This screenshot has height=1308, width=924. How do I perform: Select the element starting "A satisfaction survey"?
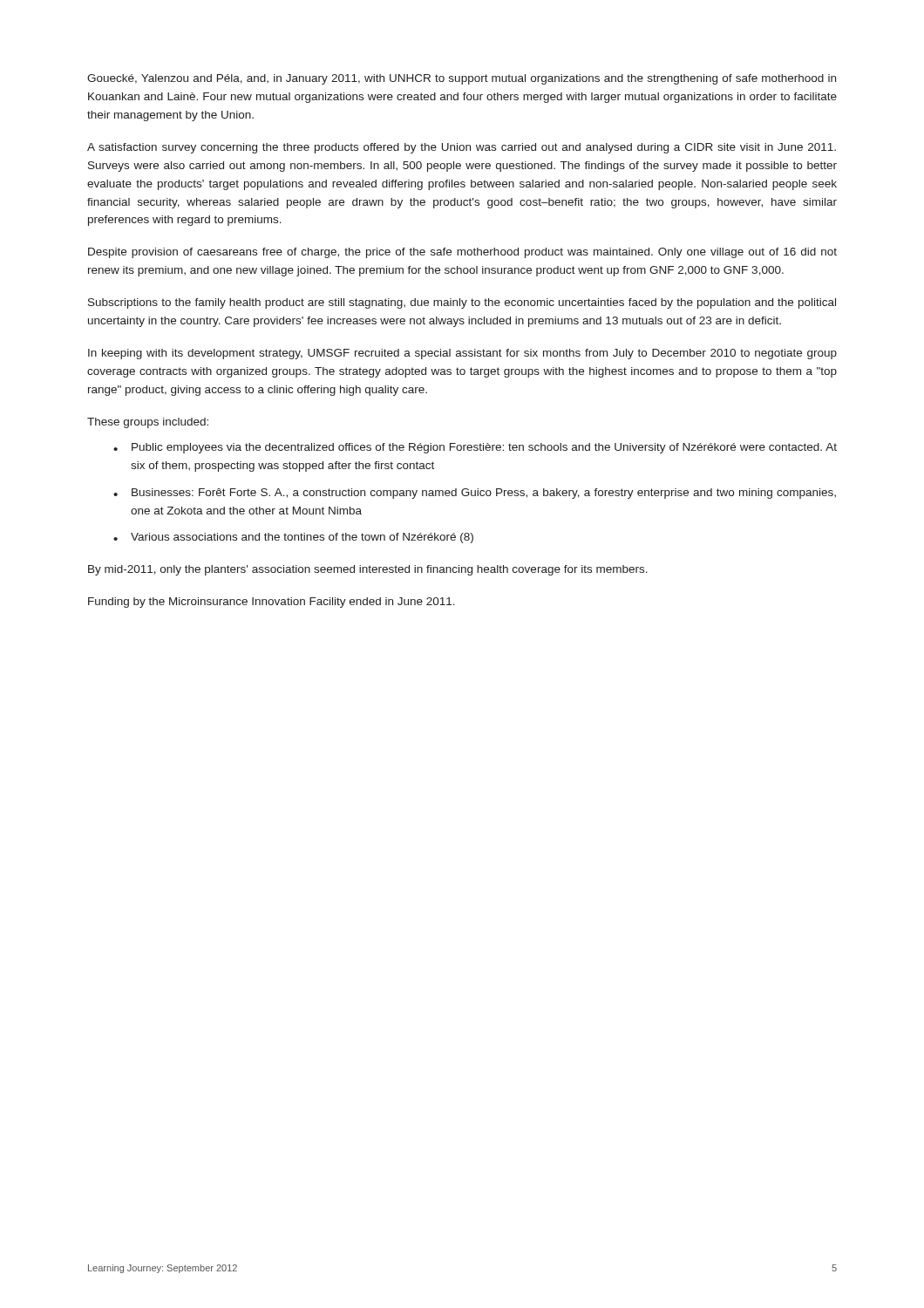pyautogui.click(x=462, y=183)
